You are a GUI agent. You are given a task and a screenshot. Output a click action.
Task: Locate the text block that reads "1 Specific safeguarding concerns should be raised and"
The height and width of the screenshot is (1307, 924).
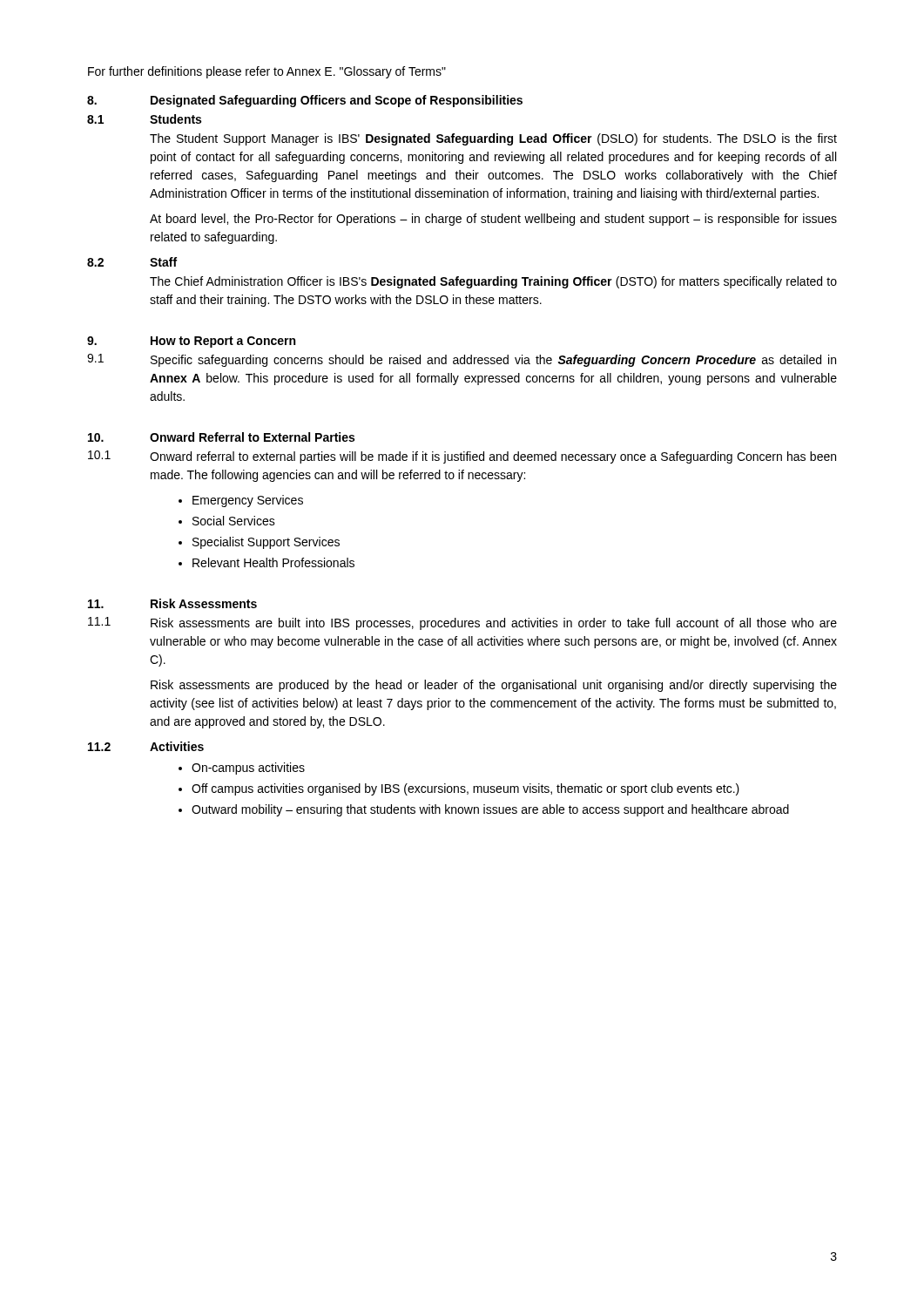click(462, 379)
